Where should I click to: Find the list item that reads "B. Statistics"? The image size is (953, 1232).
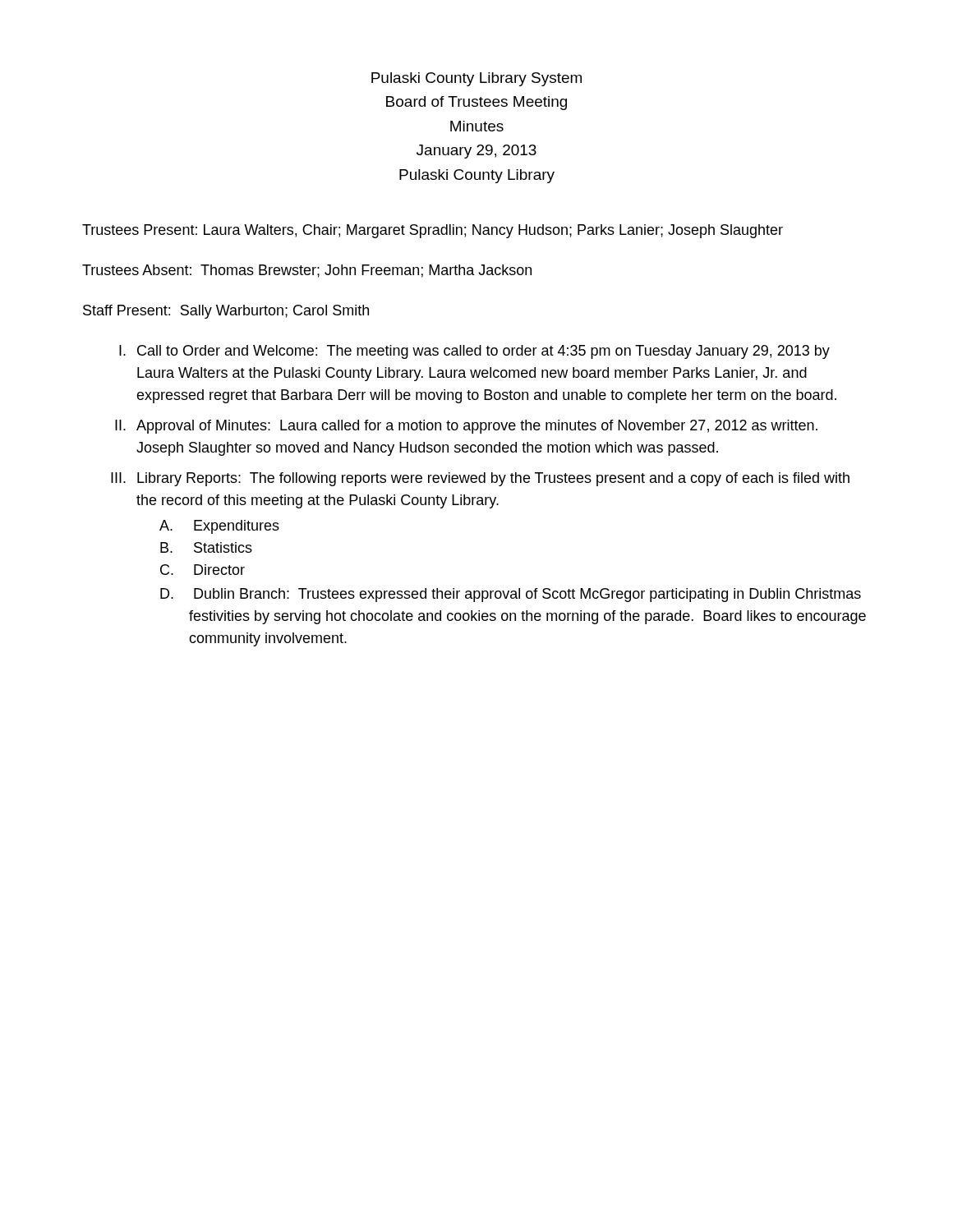click(206, 547)
